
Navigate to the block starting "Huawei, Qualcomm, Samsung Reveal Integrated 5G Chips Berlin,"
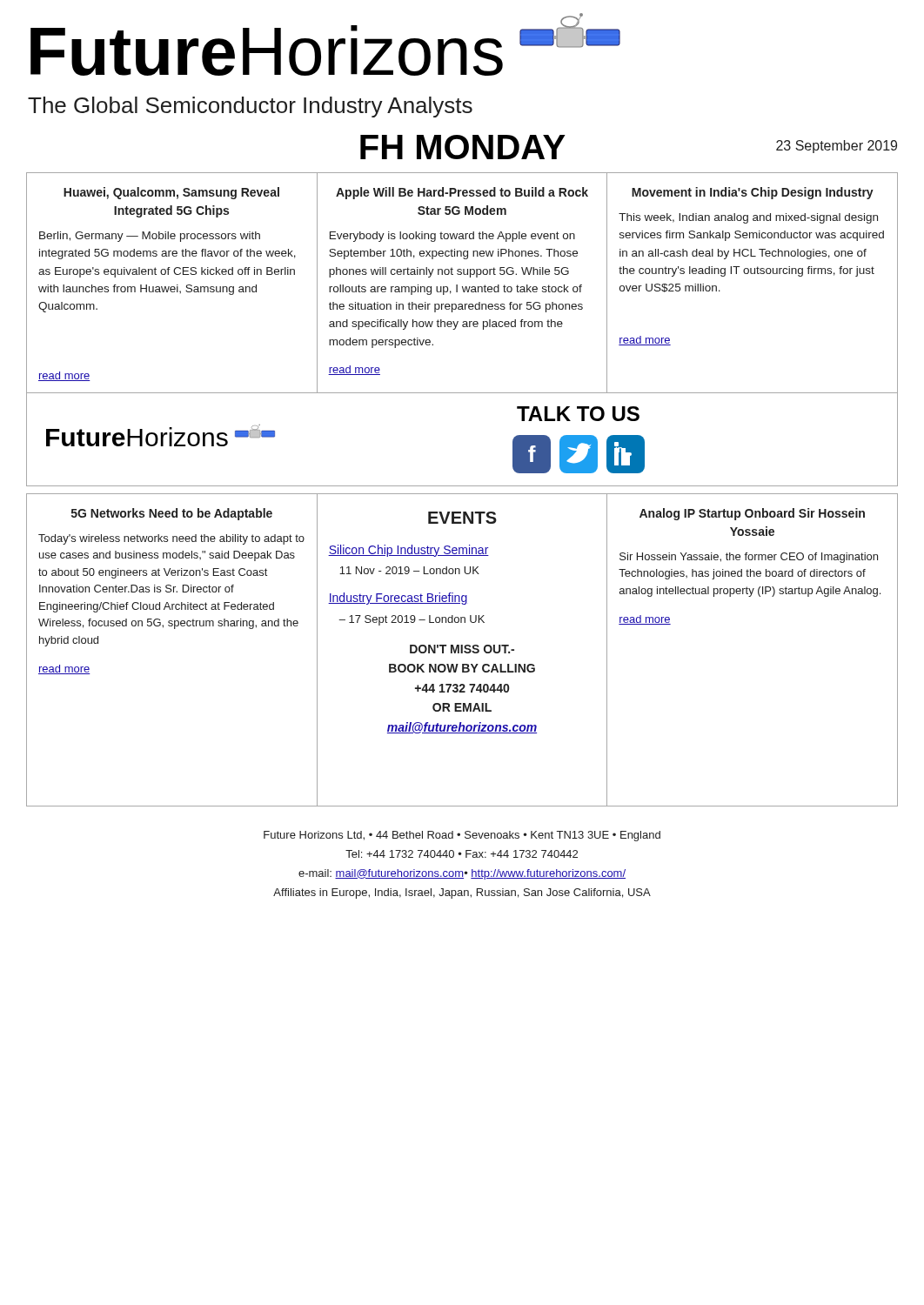172,284
